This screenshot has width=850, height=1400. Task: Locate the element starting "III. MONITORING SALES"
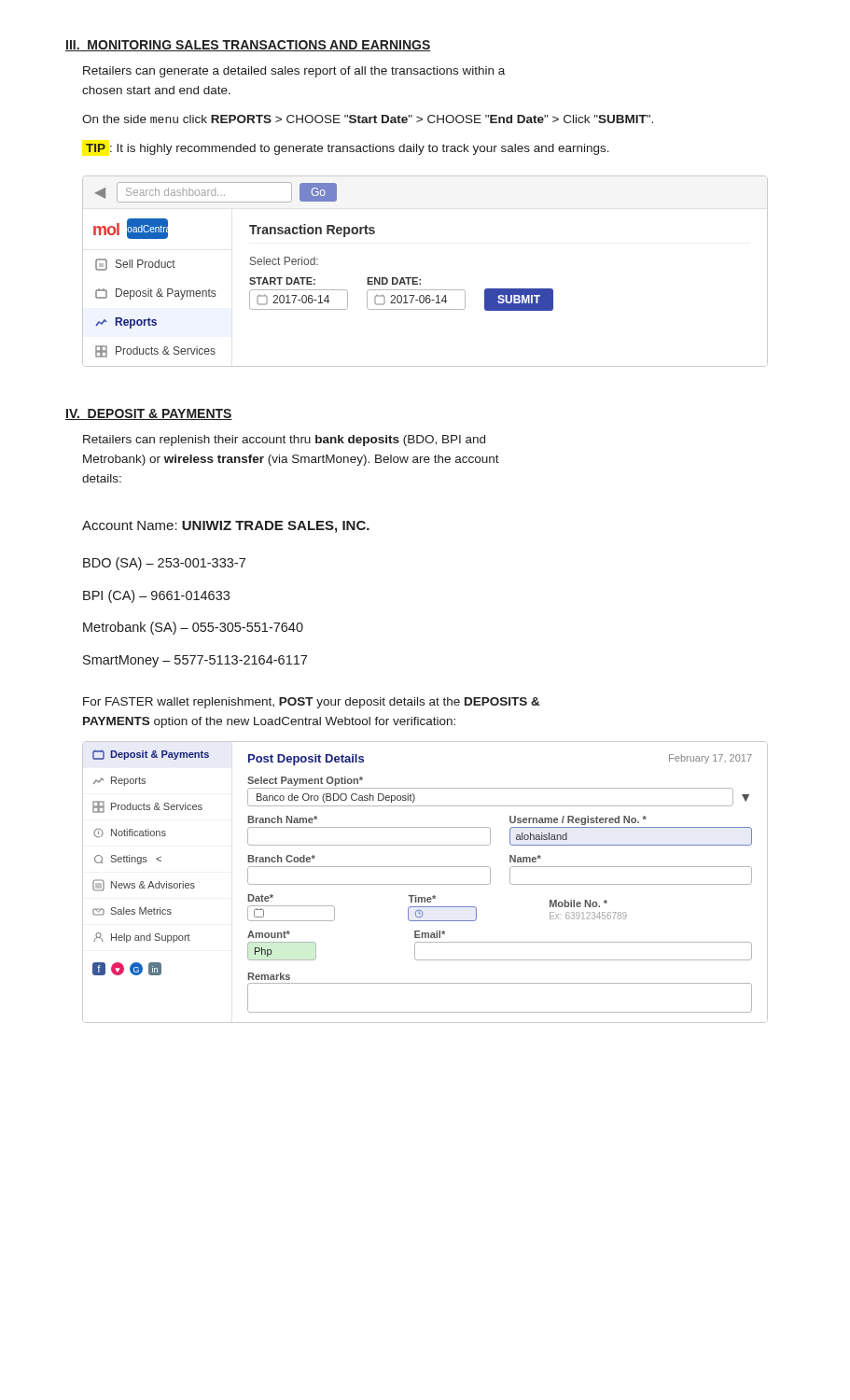click(248, 45)
